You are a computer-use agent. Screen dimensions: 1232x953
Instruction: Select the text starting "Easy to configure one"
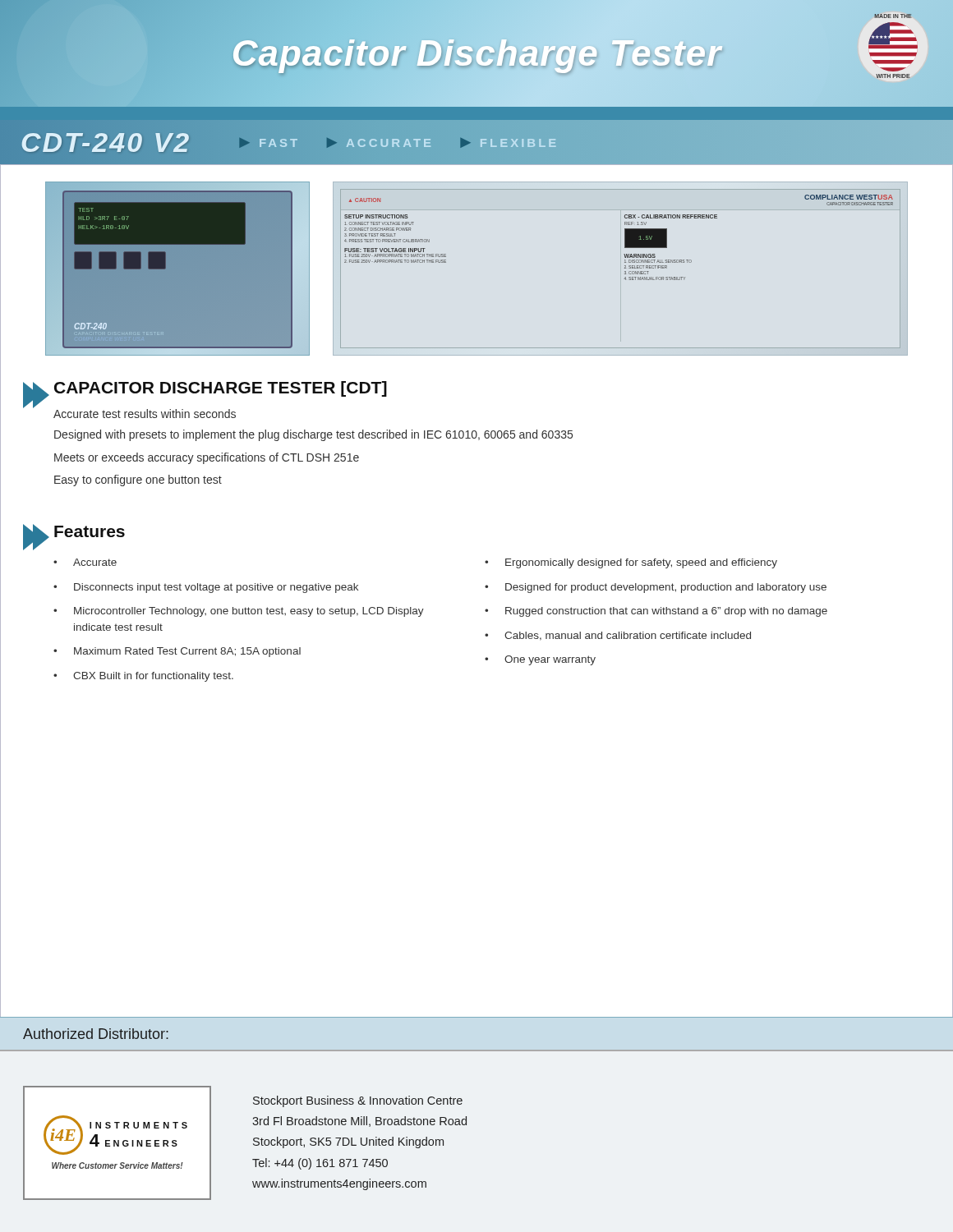coord(137,480)
